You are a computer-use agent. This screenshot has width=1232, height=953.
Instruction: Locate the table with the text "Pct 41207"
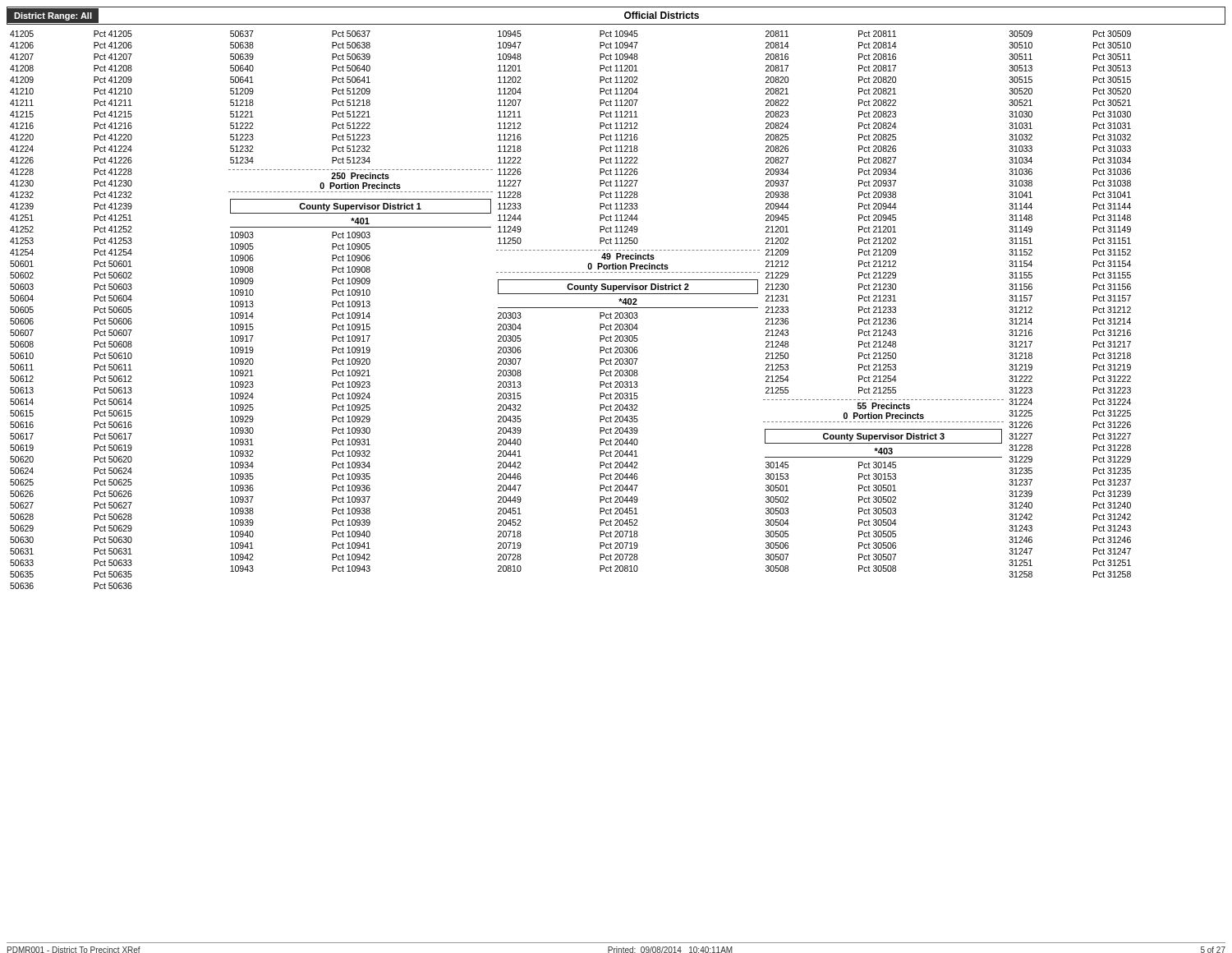[x=616, y=310]
